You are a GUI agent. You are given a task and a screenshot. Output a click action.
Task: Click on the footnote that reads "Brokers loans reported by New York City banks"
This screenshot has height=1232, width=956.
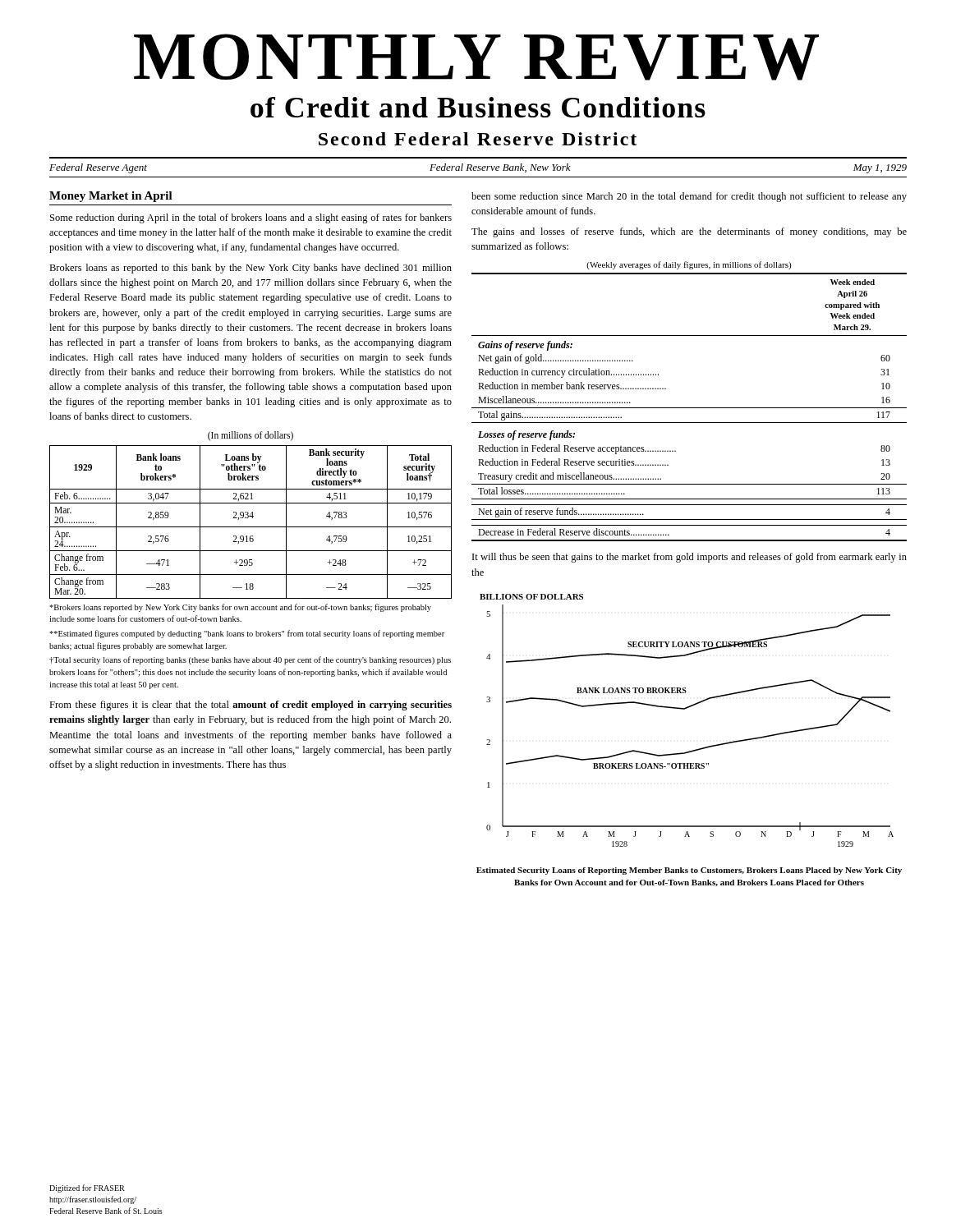tap(240, 613)
